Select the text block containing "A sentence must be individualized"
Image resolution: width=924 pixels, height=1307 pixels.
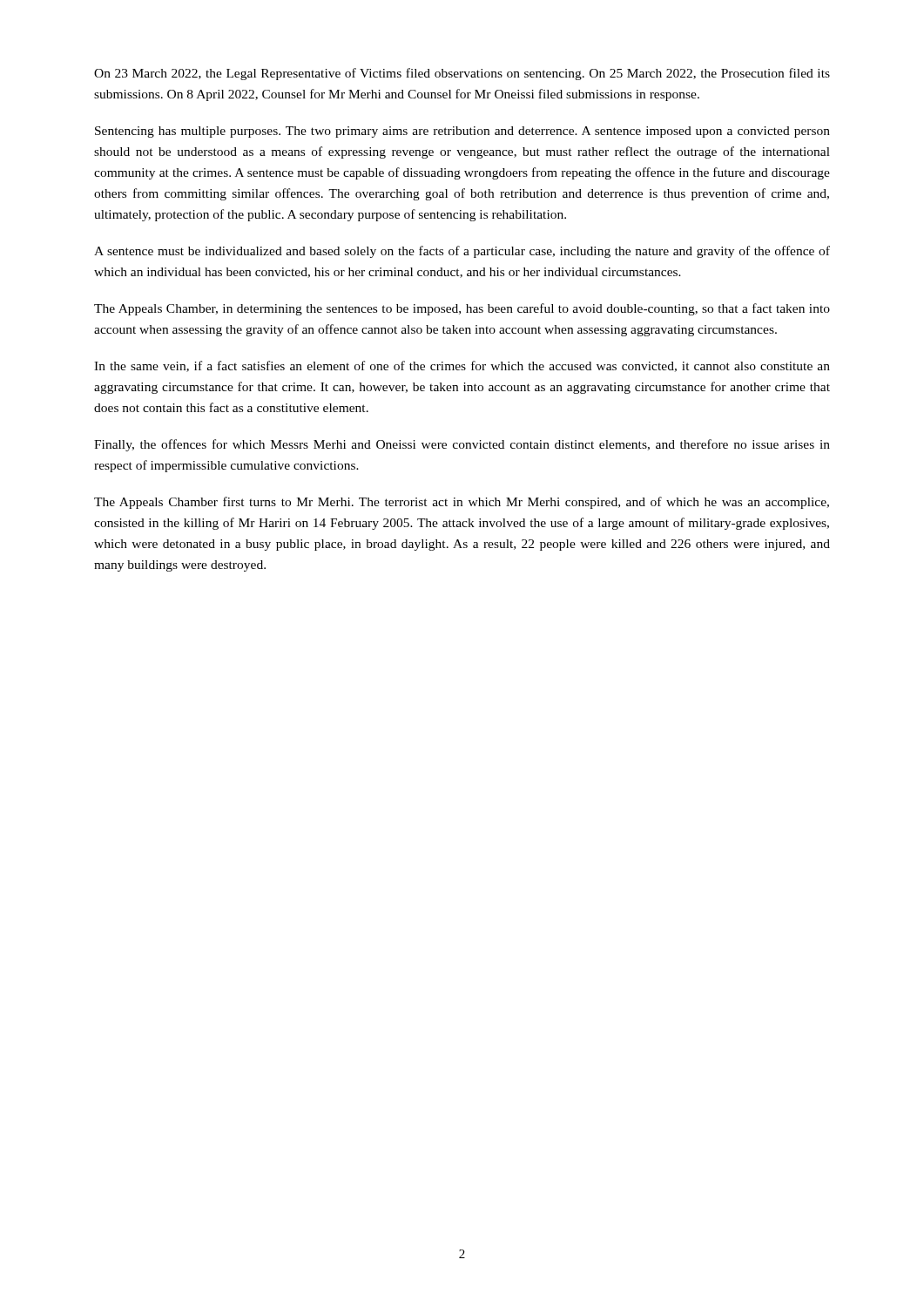point(462,262)
